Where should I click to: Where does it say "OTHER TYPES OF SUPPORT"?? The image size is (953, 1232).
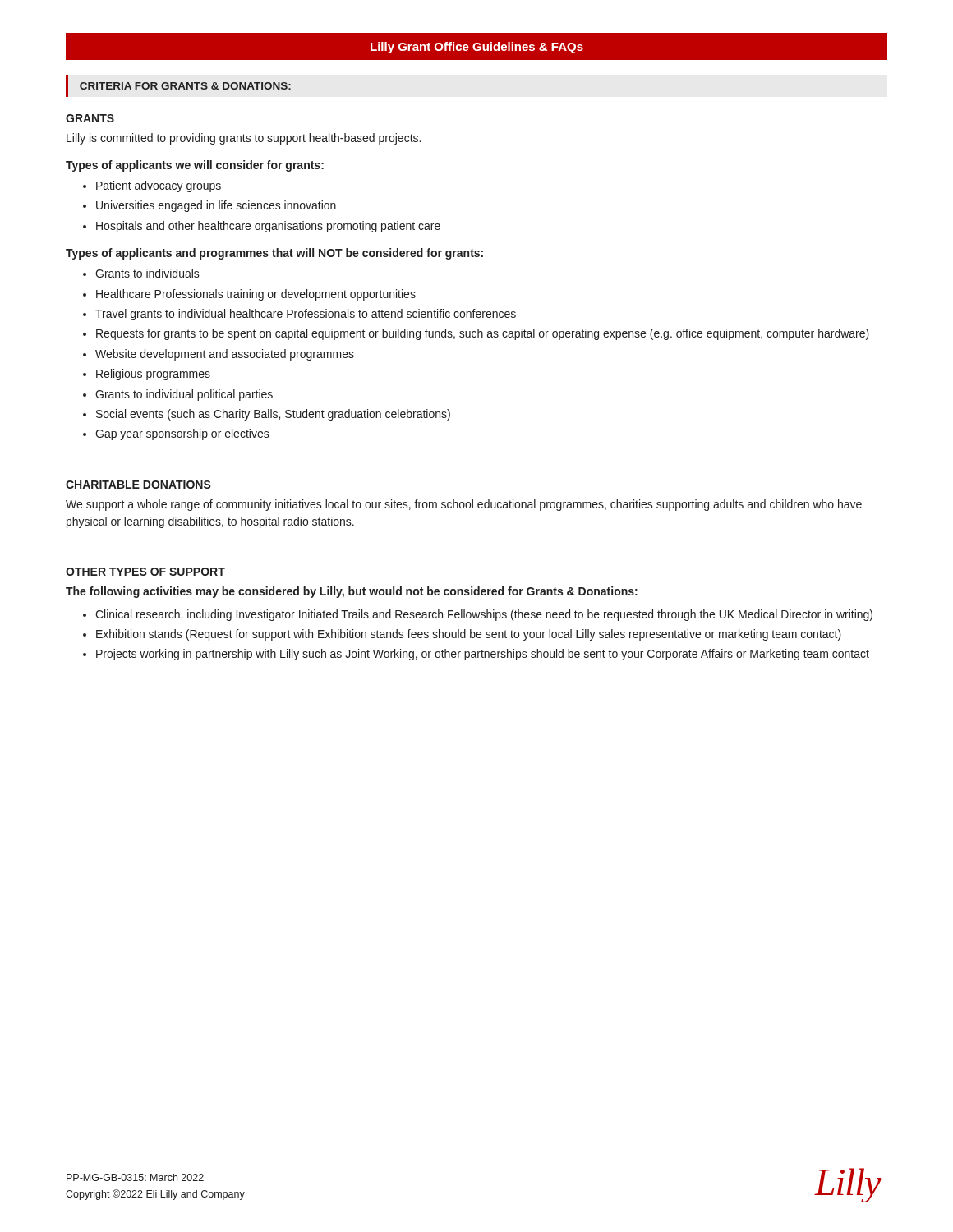coord(145,571)
